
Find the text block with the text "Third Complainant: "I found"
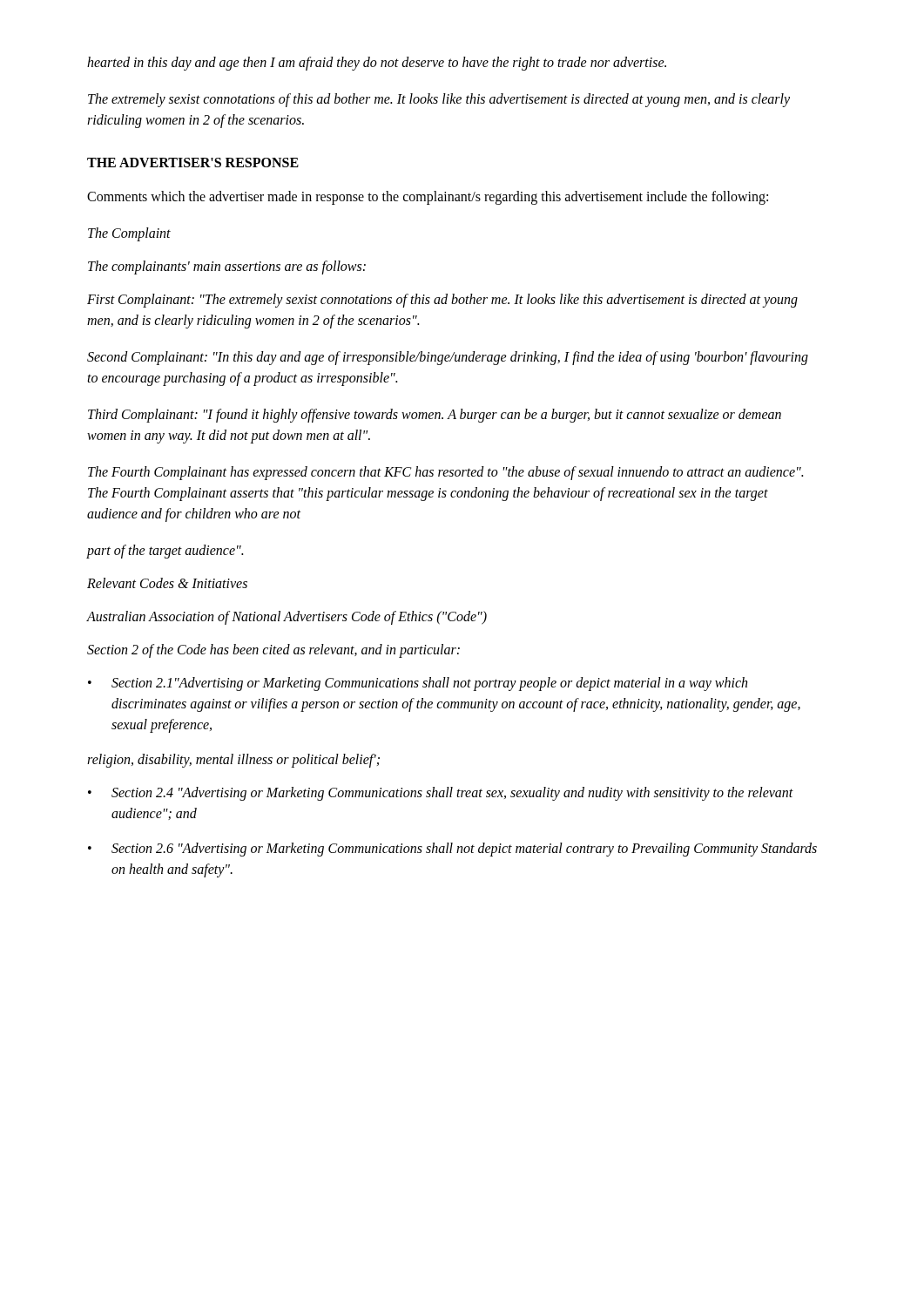click(434, 425)
